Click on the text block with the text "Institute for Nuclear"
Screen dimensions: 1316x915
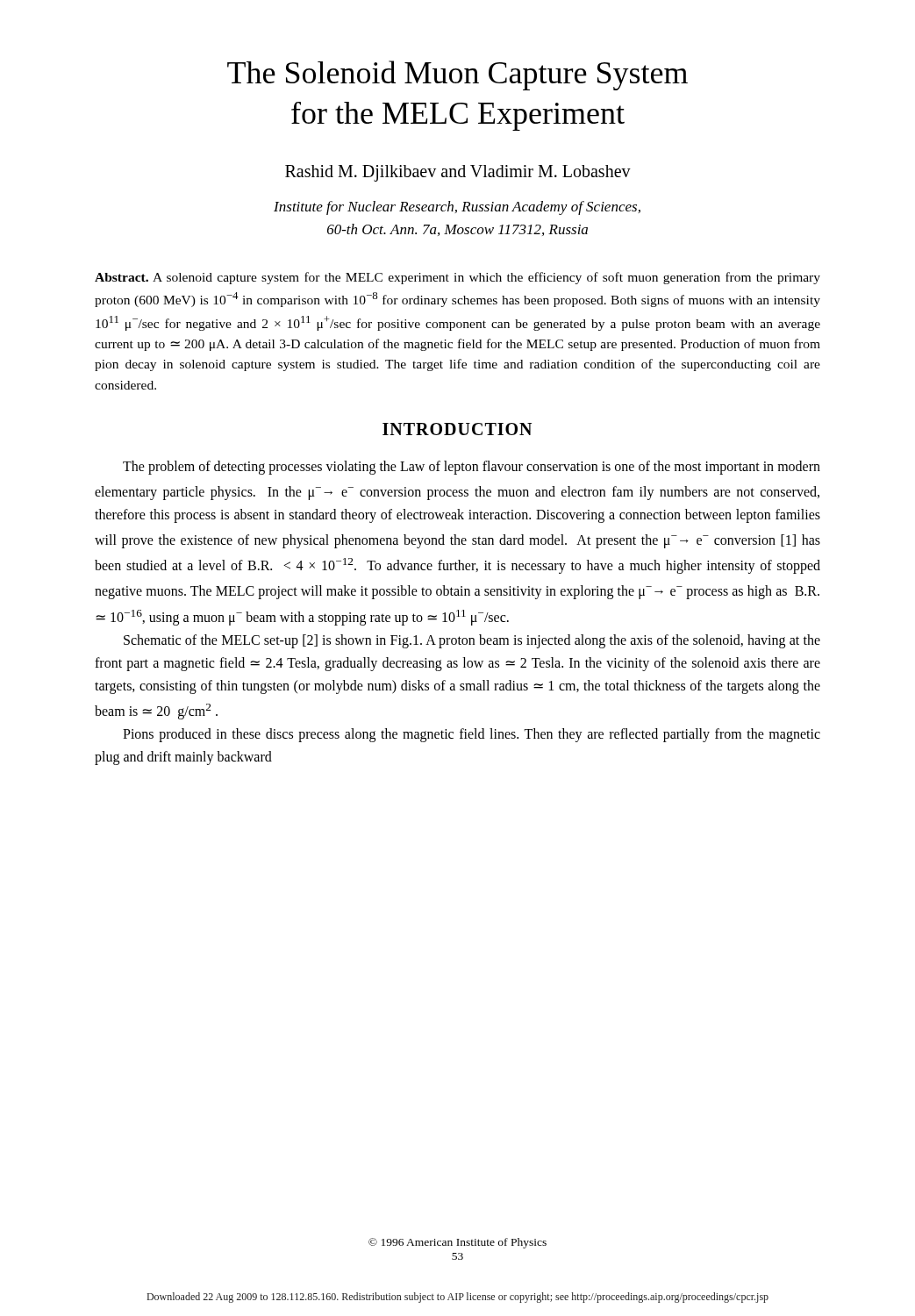[x=458, y=218]
